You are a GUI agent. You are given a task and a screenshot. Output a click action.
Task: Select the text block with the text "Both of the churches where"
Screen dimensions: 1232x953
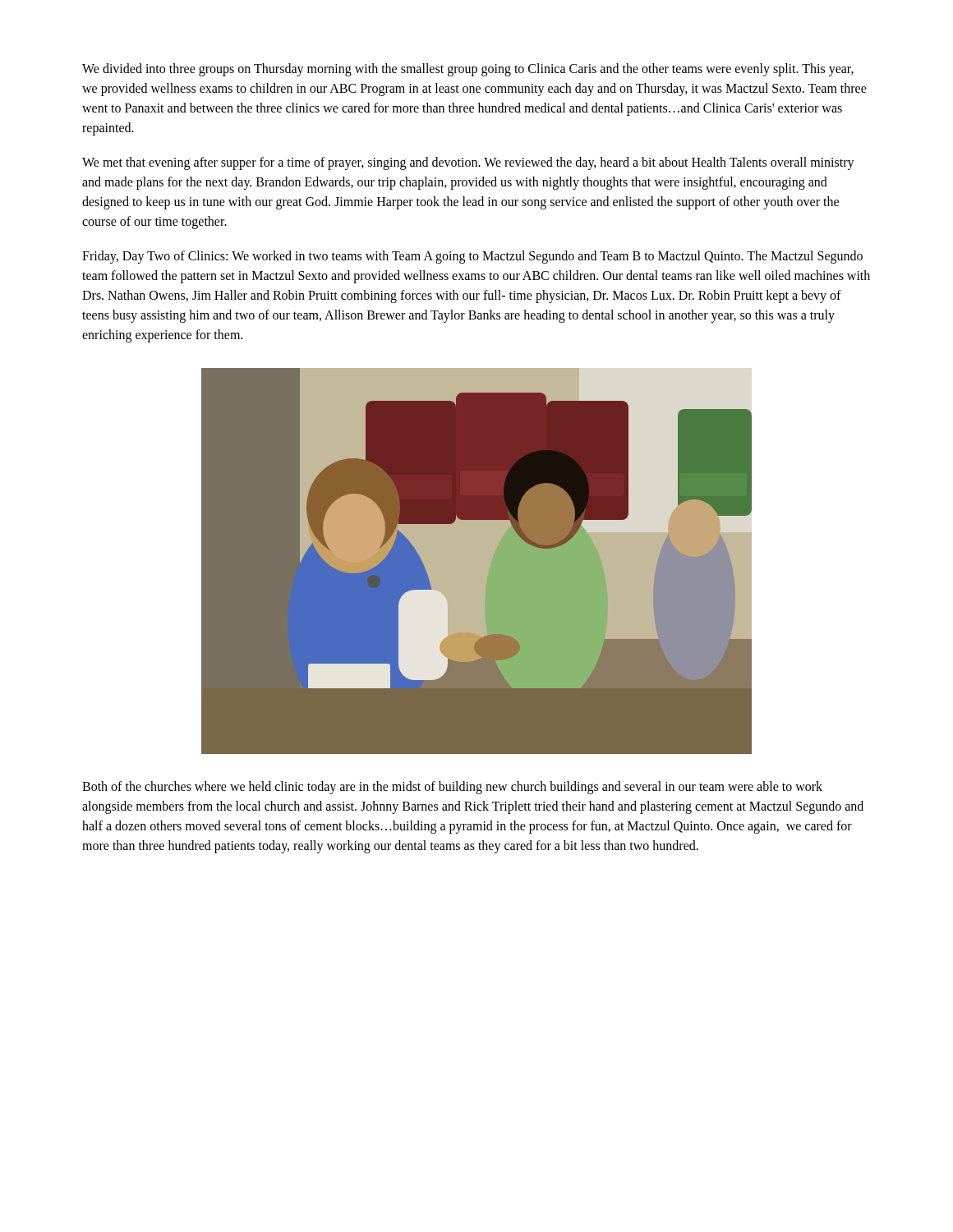point(473,816)
